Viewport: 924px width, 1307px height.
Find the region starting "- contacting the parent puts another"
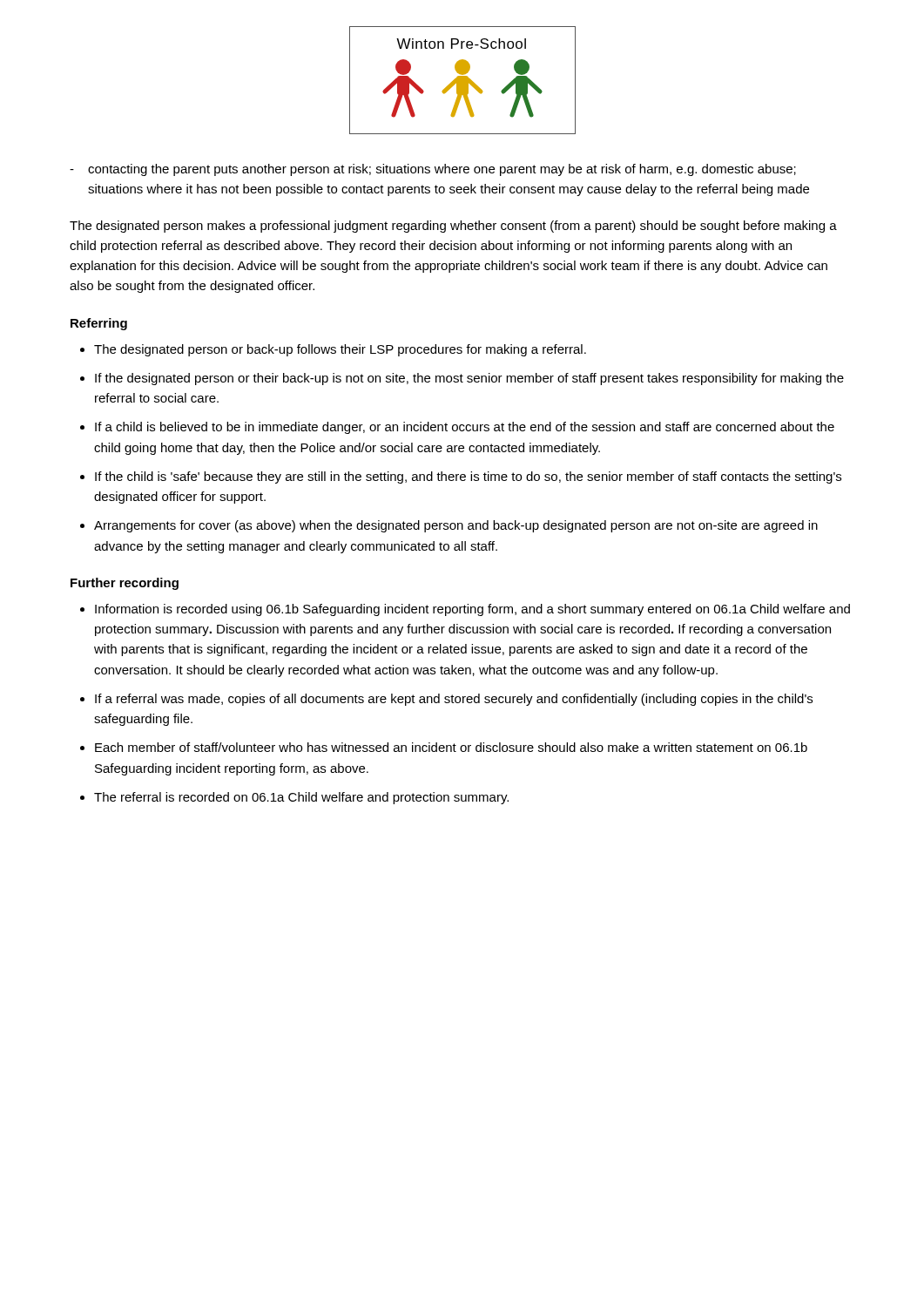pos(462,179)
